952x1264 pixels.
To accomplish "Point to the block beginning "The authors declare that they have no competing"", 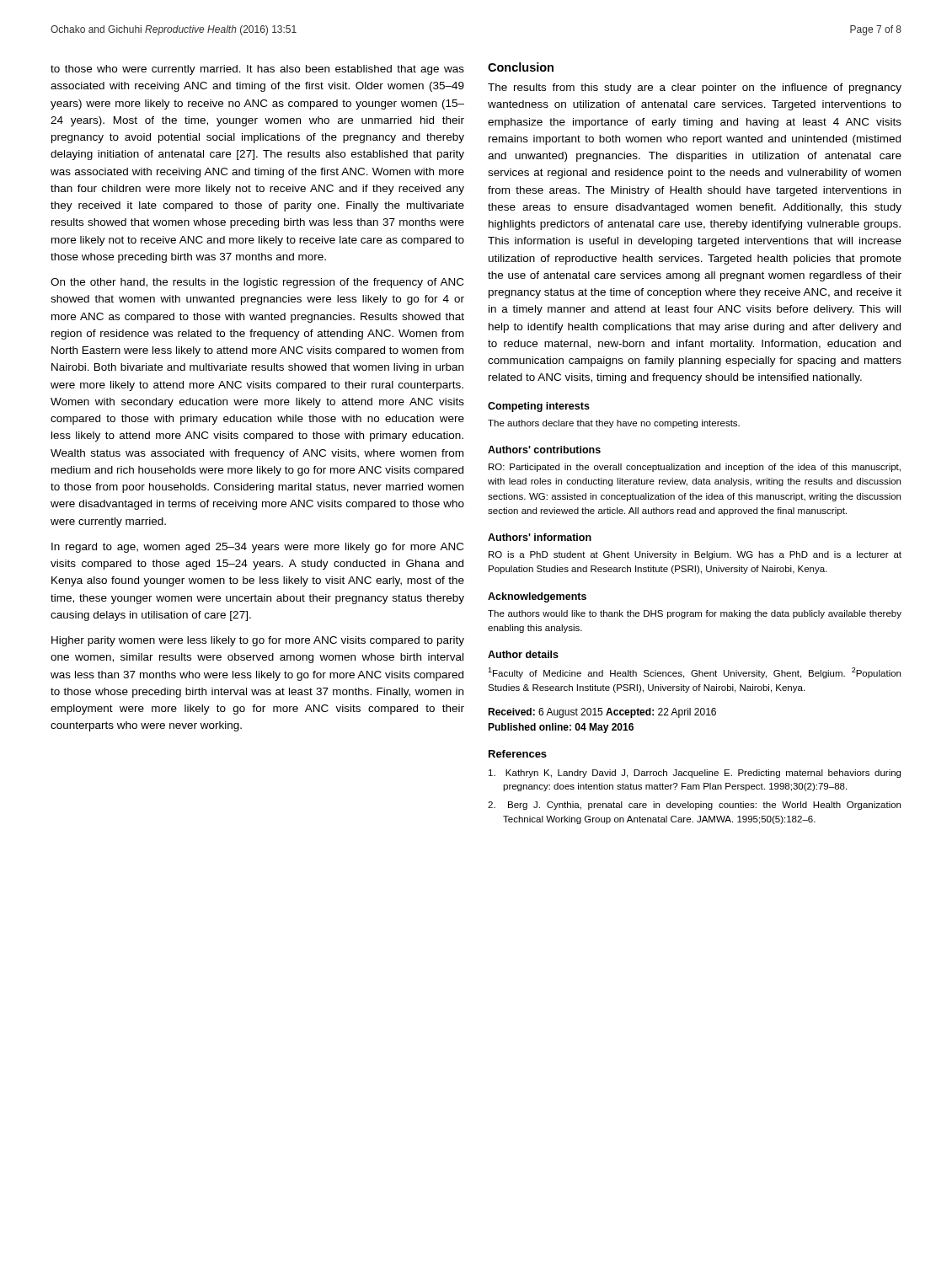I will coord(695,423).
